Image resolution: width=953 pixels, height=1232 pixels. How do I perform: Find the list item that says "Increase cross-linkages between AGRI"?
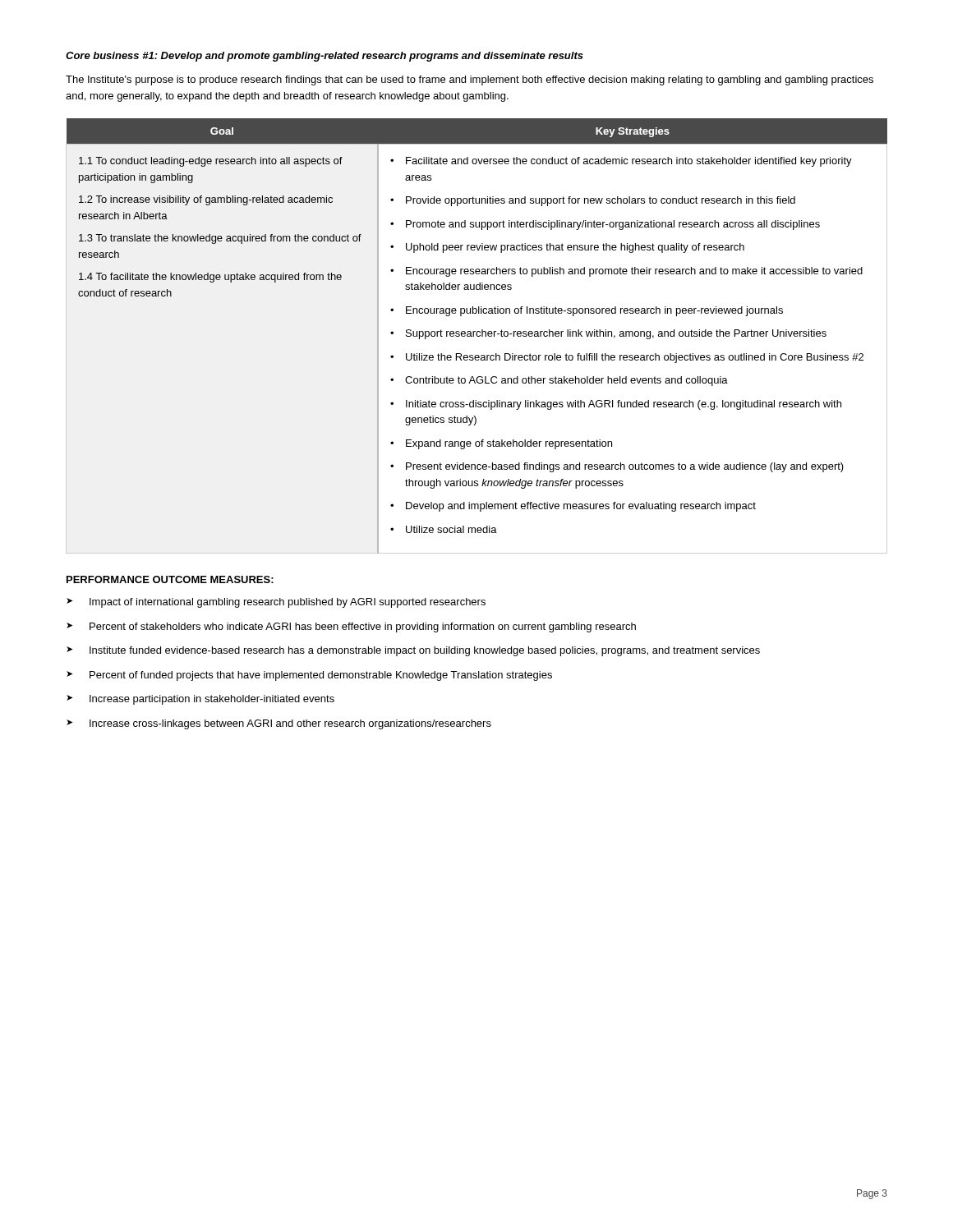tap(476, 723)
